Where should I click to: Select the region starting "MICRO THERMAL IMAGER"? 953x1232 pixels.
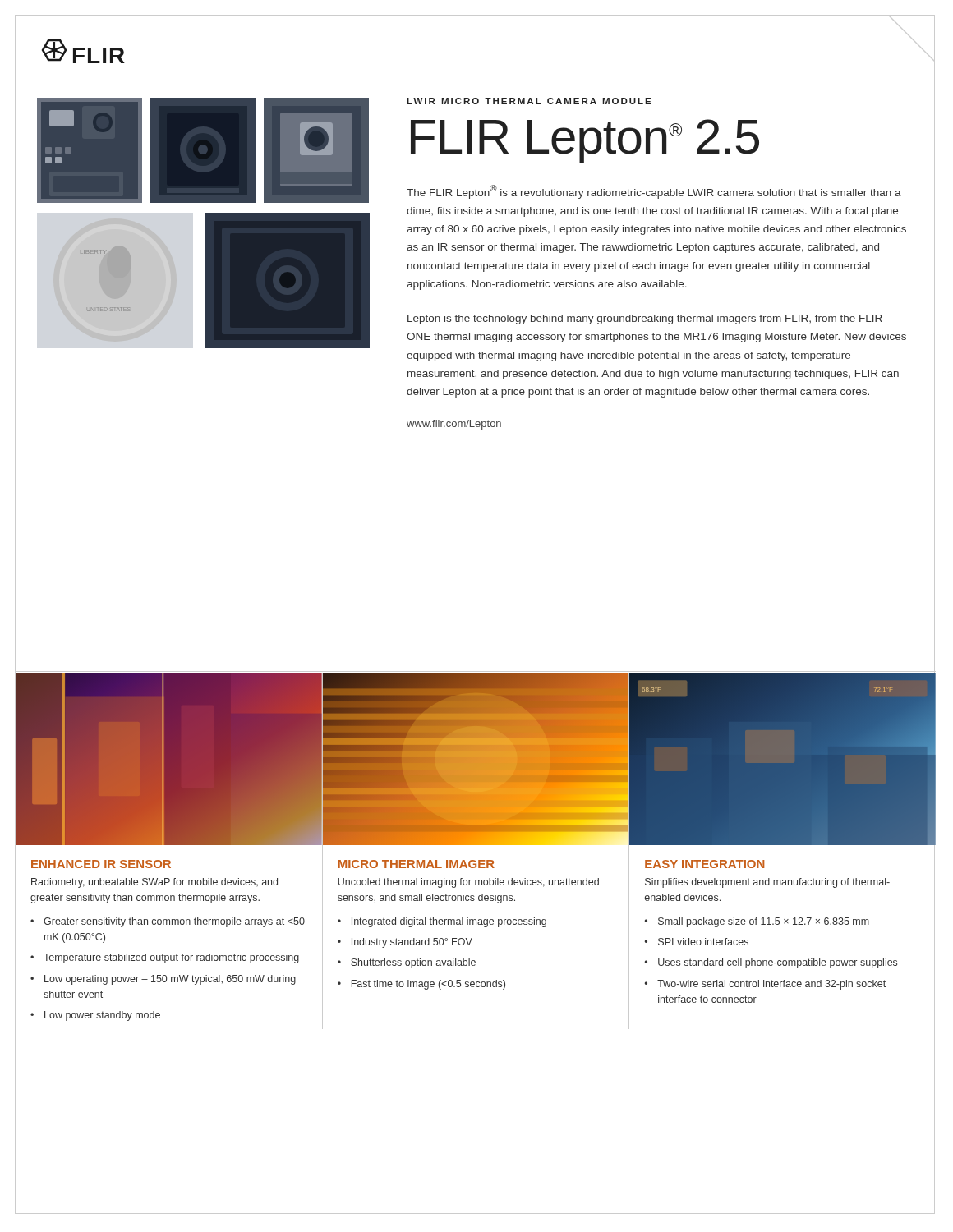[416, 864]
